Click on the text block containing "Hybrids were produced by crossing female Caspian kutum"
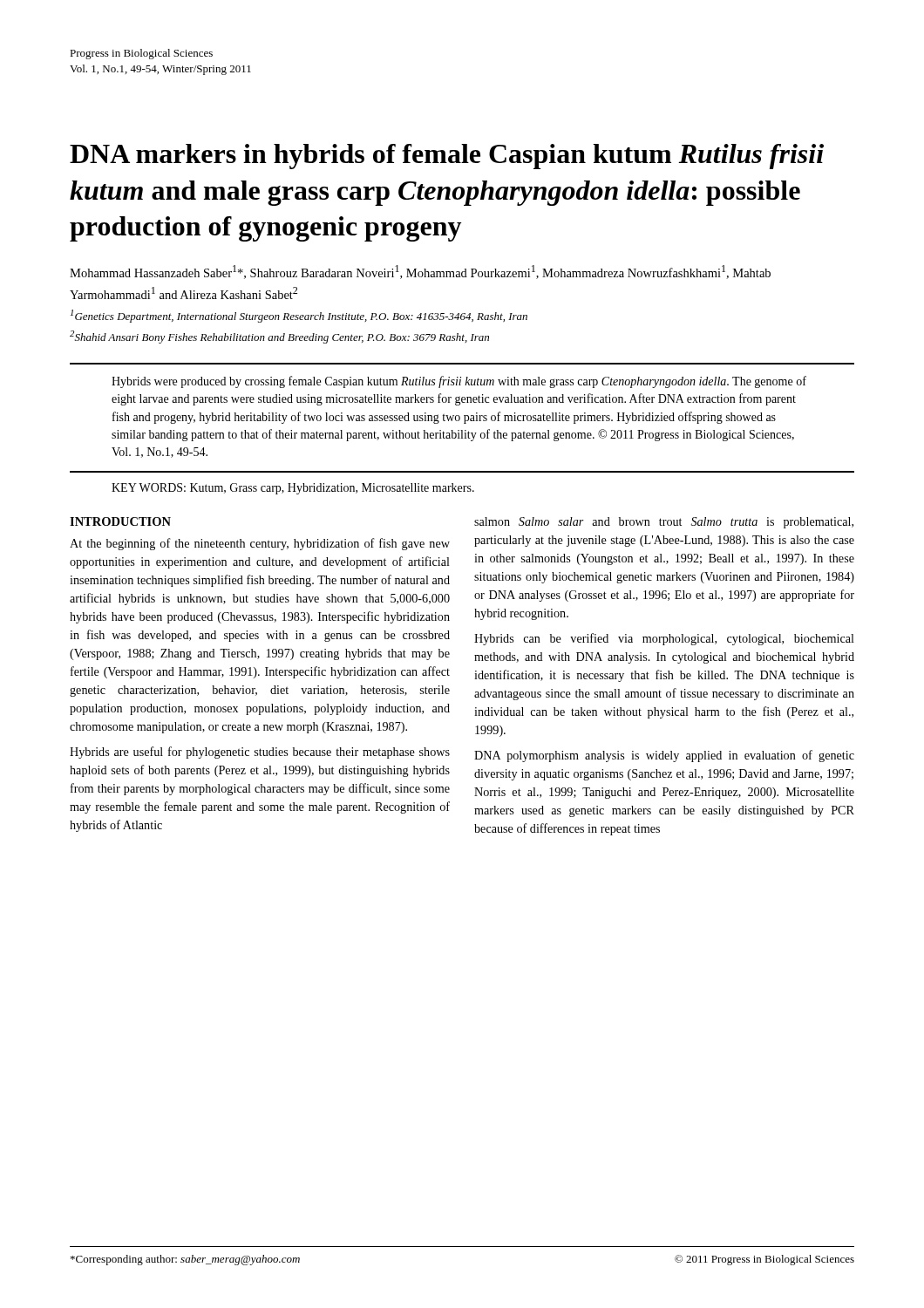 462,418
